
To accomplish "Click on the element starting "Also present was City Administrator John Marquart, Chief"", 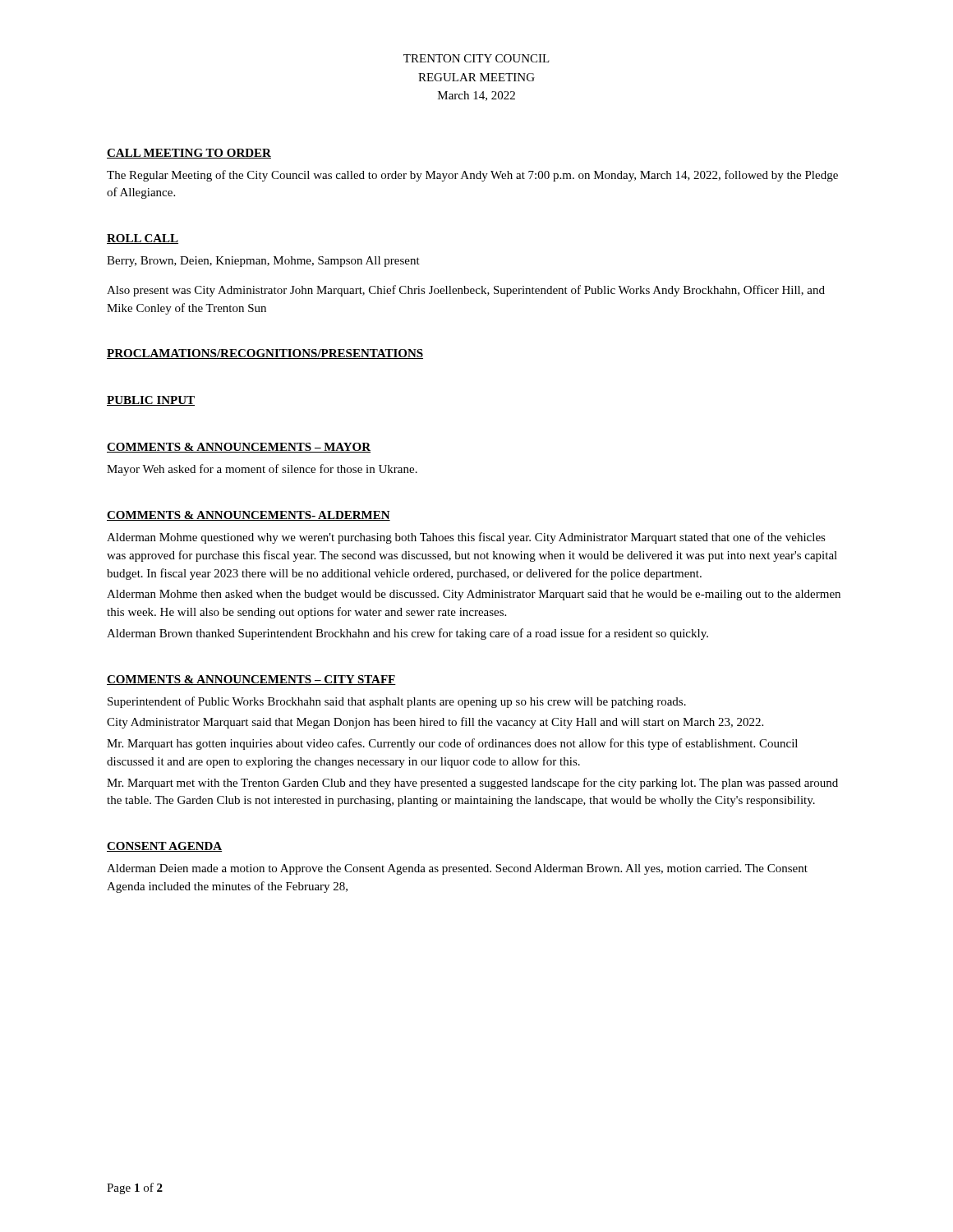I will pos(466,299).
